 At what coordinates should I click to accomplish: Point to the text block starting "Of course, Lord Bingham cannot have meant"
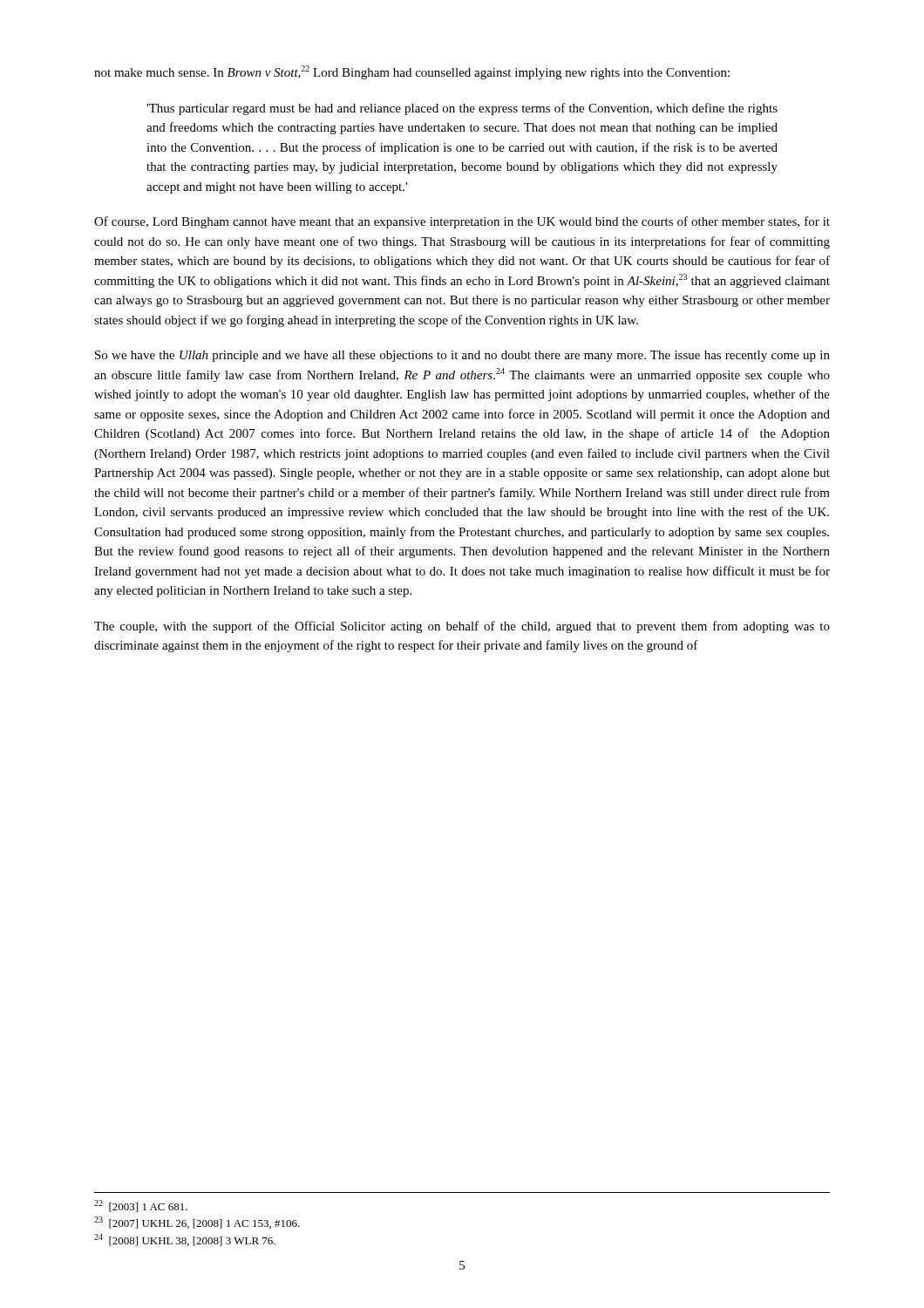coord(462,271)
